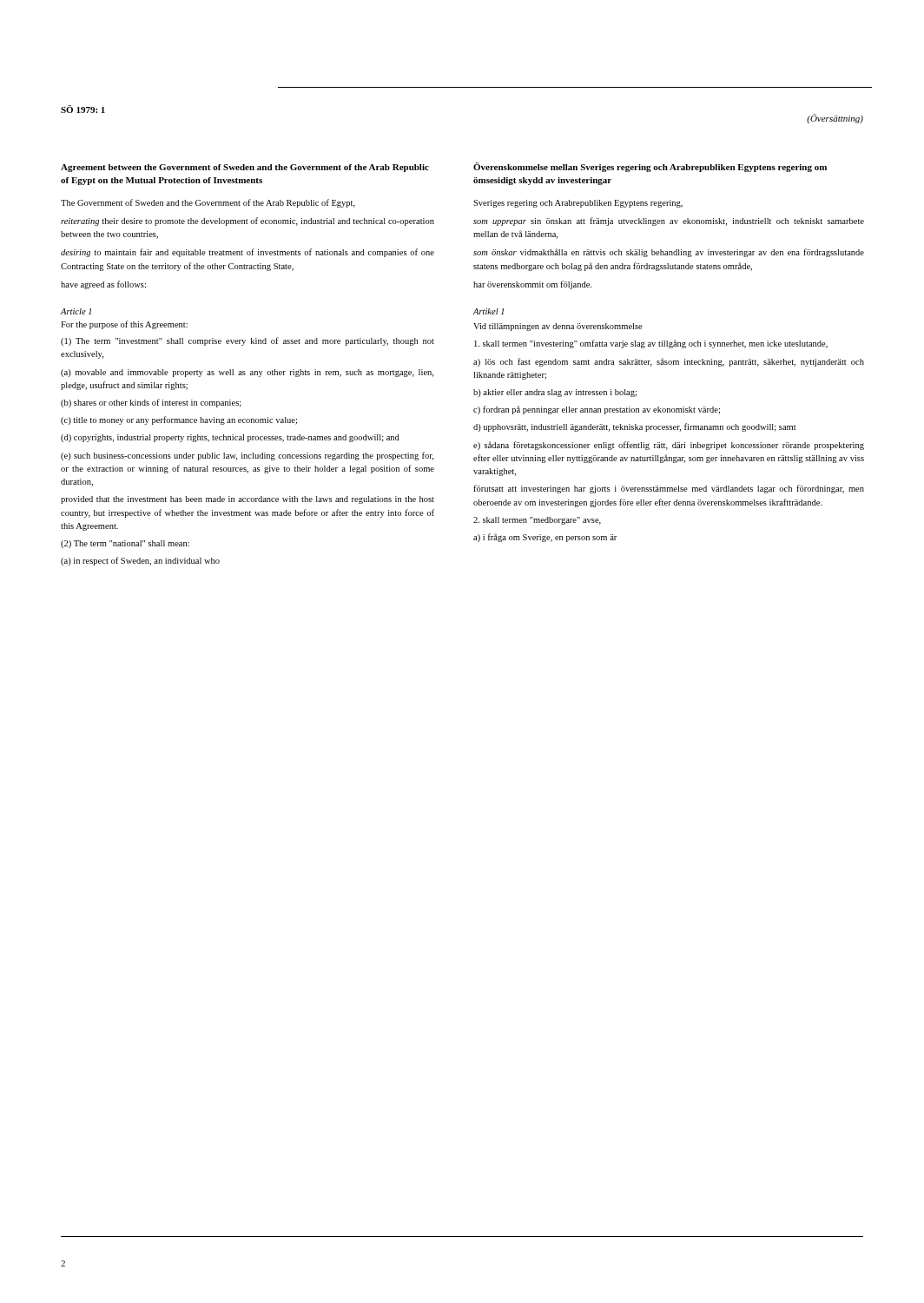The image size is (924, 1303).
Task: Point to the block starting "Artikel 1"
Action: coord(489,311)
